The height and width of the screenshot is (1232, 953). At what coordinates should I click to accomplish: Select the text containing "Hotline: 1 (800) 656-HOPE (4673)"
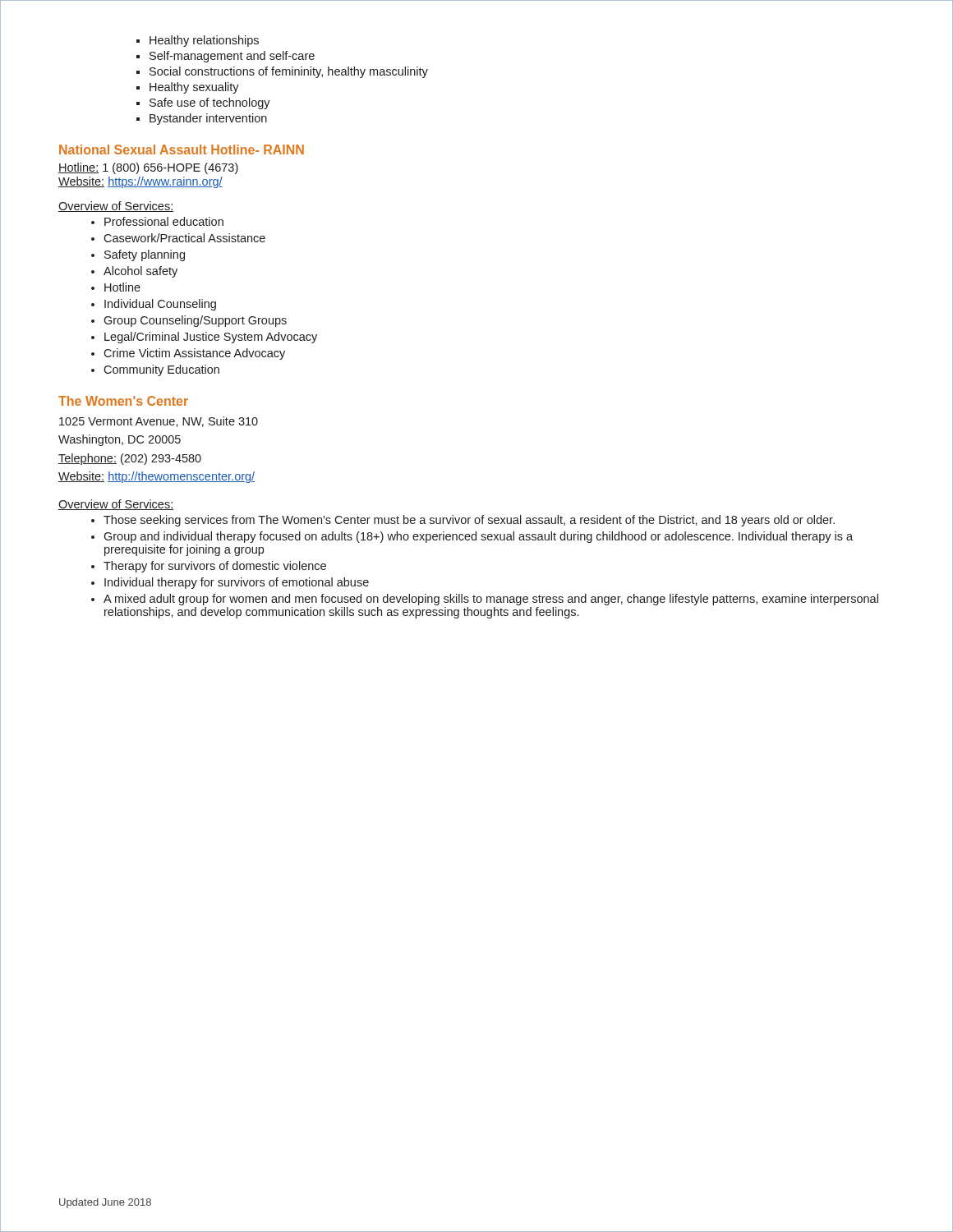[x=148, y=168]
